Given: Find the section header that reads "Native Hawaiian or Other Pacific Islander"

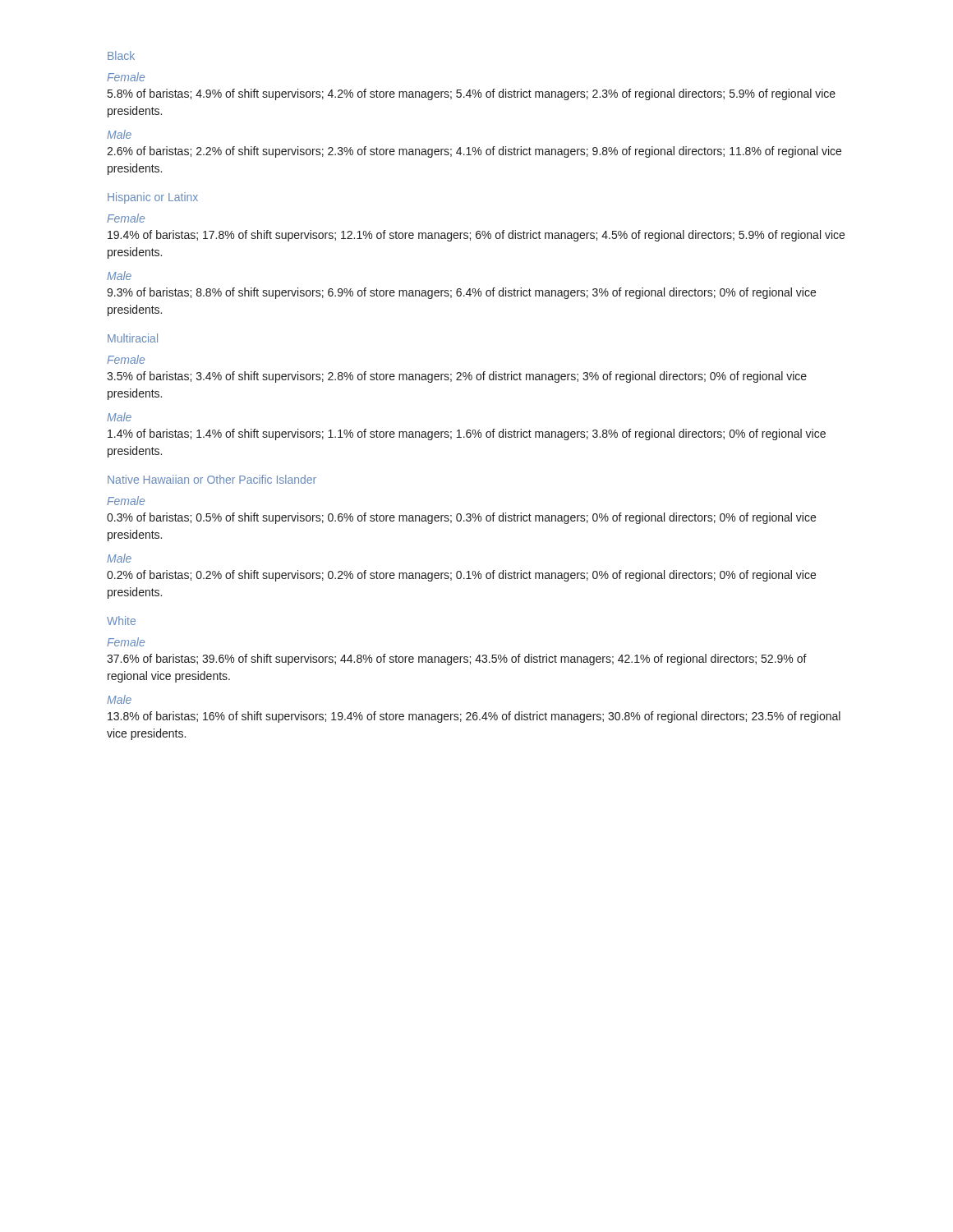Looking at the screenshot, I should click(212, 480).
